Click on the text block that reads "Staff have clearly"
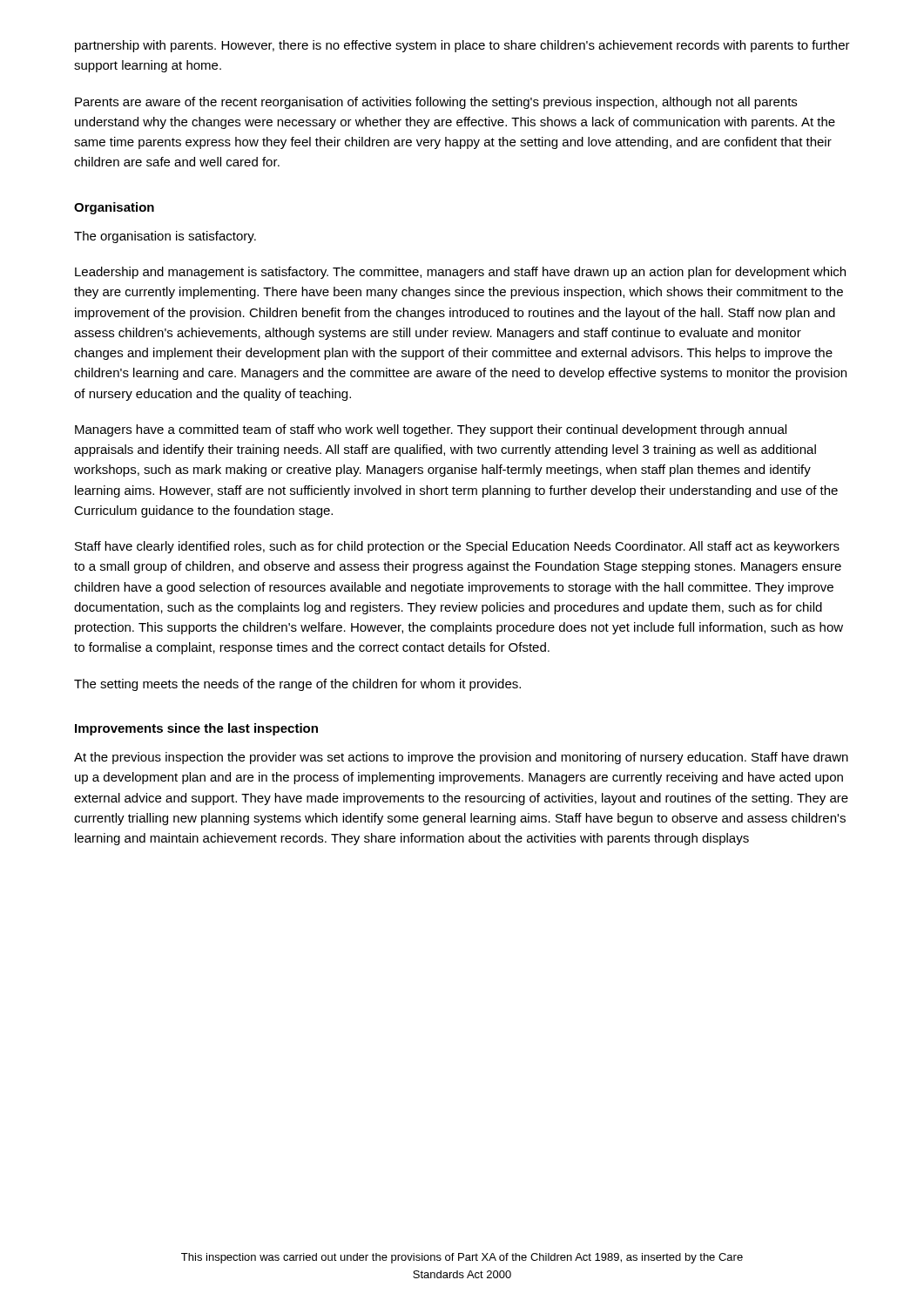Viewport: 924px width, 1307px height. click(x=459, y=597)
